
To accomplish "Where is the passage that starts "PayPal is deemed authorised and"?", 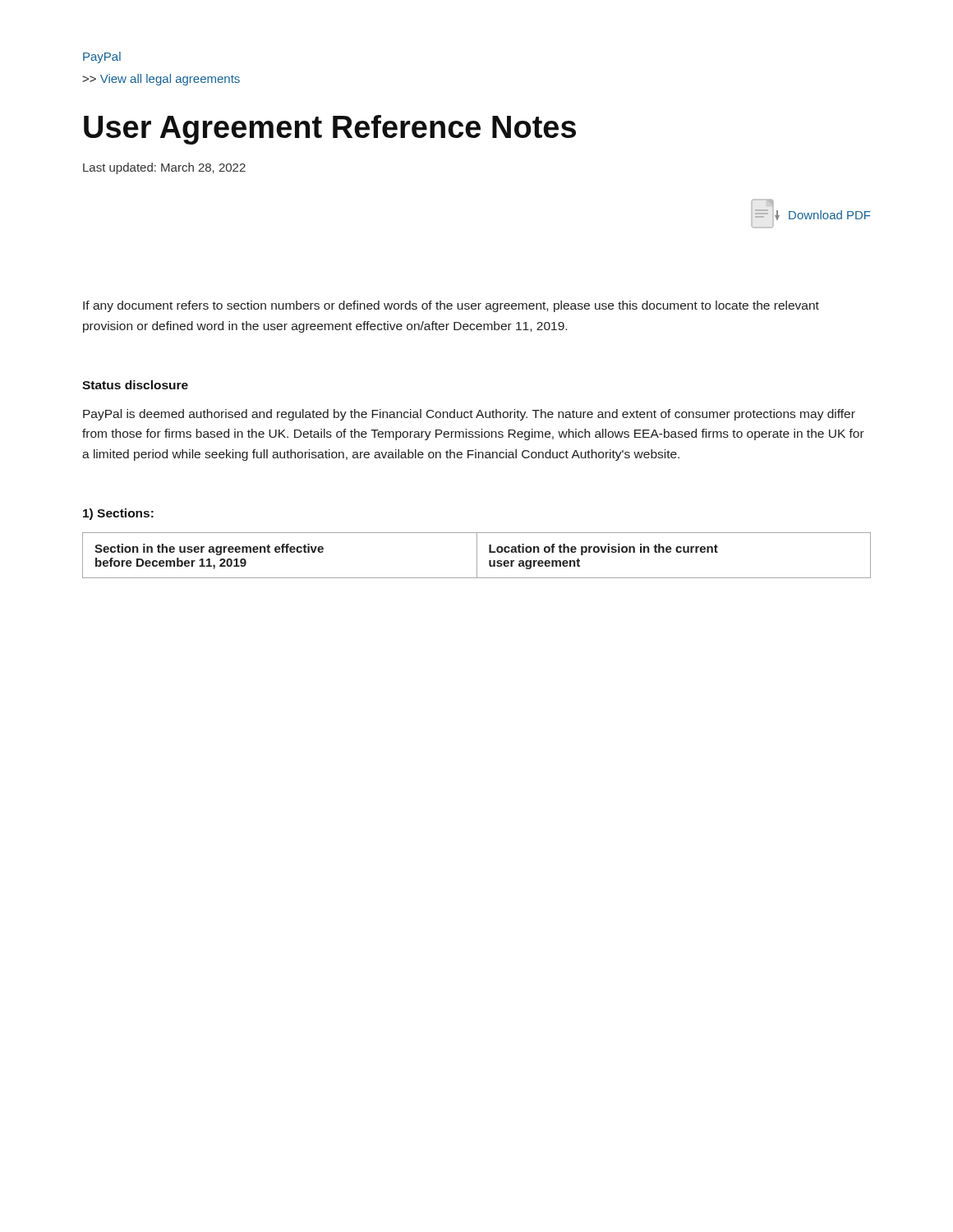I will click(473, 434).
